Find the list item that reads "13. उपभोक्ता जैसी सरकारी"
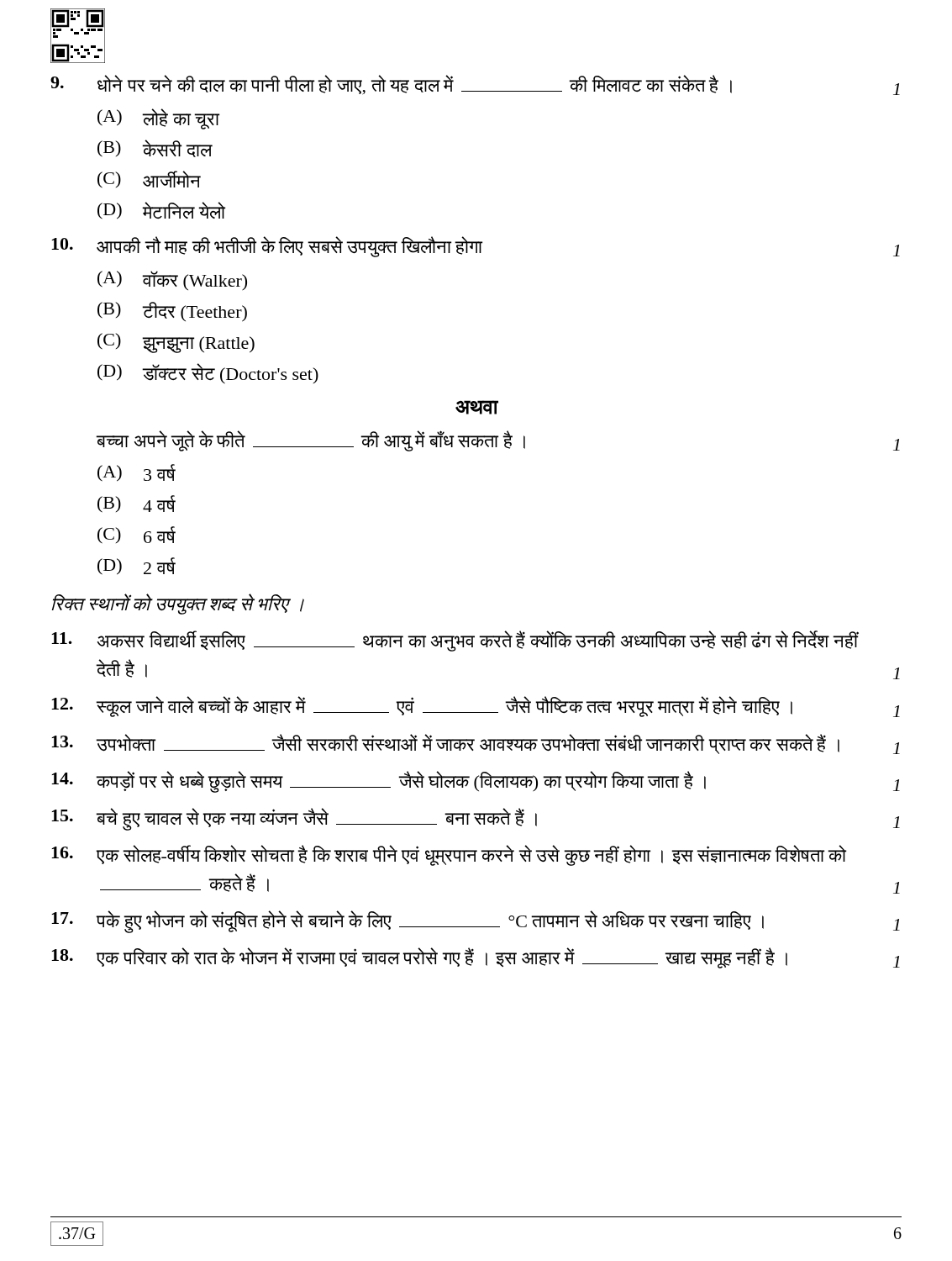952x1261 pixels. coord(476,744)
